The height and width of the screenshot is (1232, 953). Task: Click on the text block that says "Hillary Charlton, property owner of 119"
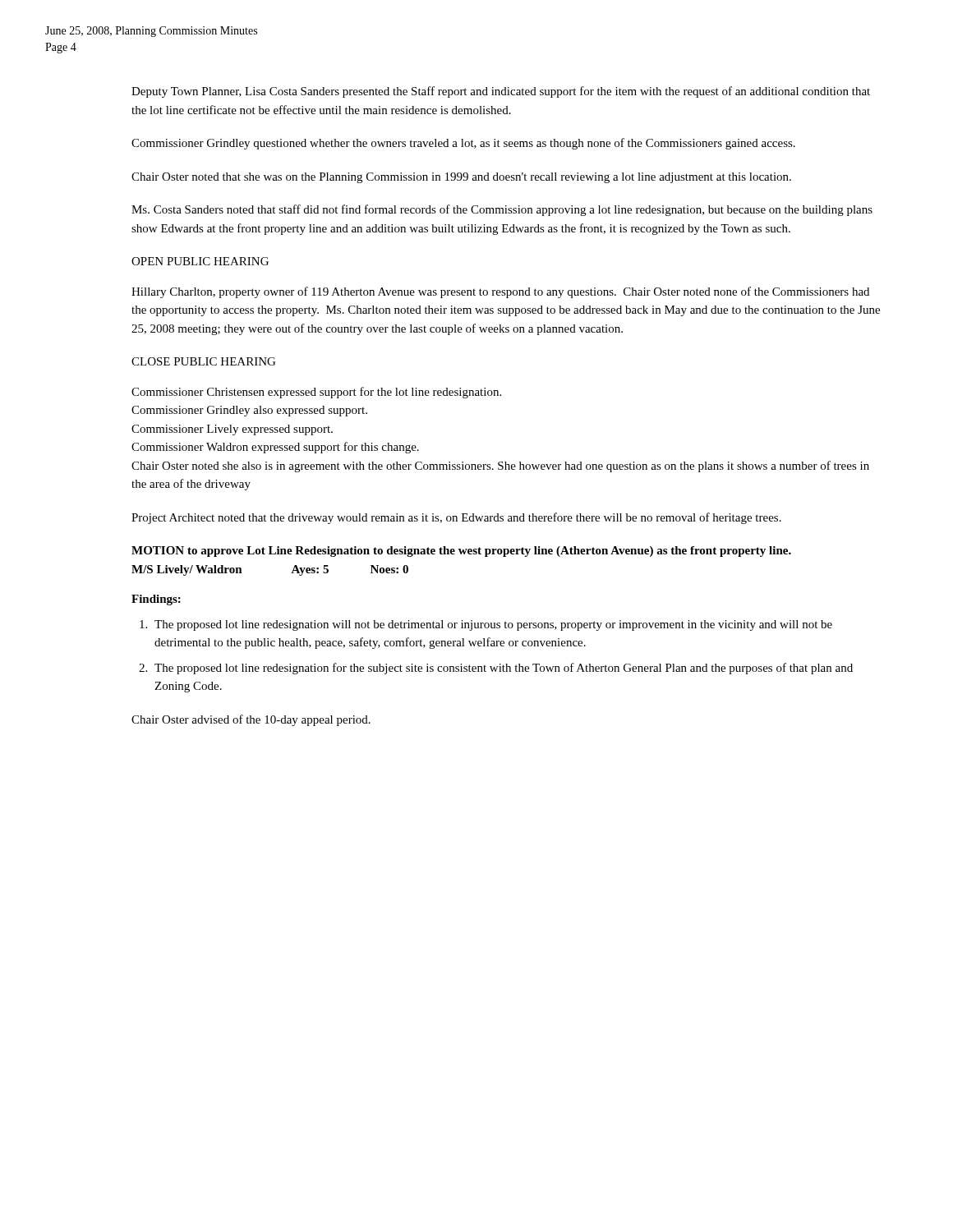coord(506,310)
